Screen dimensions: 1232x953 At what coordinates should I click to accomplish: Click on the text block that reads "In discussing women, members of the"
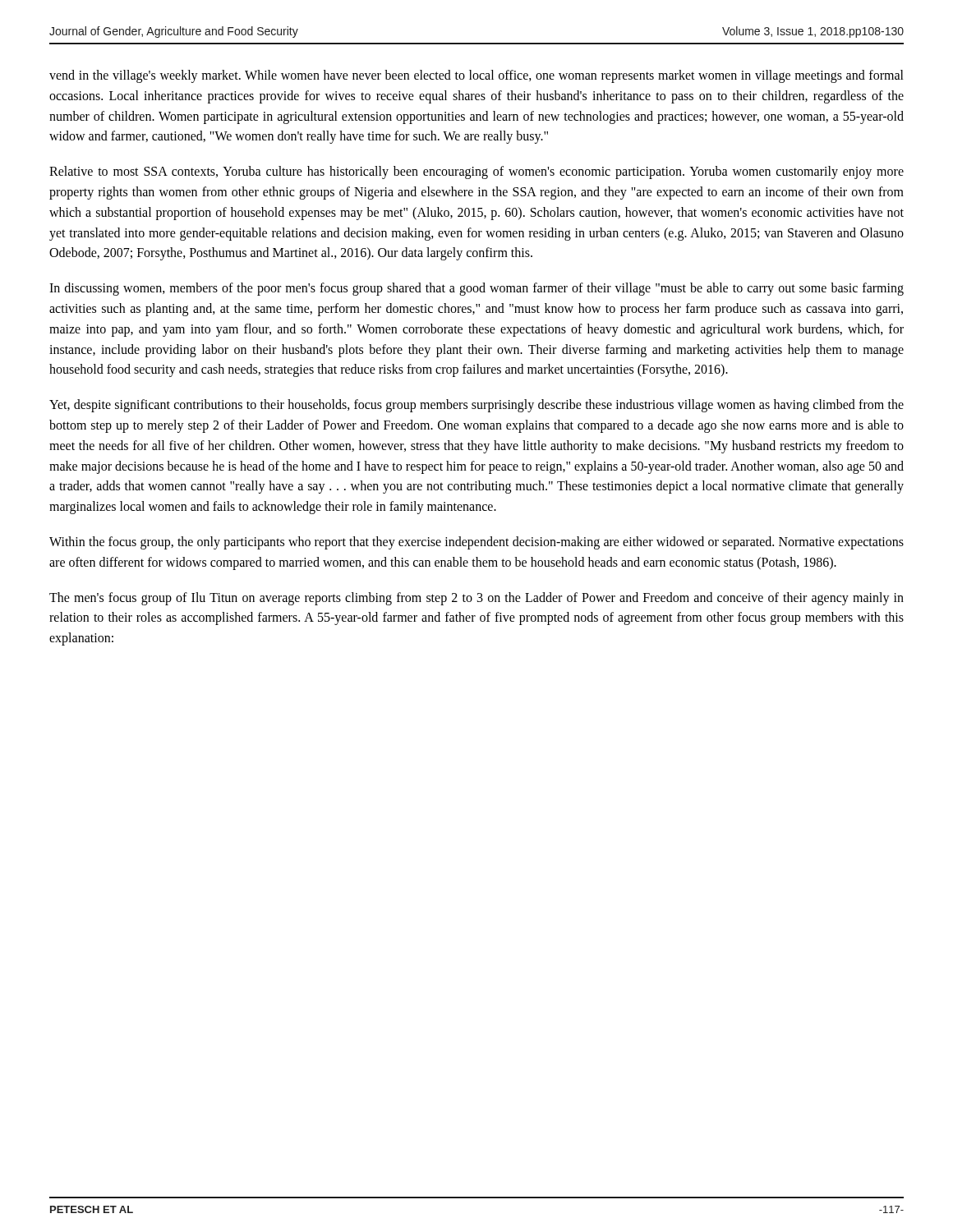tap(476, 329)
